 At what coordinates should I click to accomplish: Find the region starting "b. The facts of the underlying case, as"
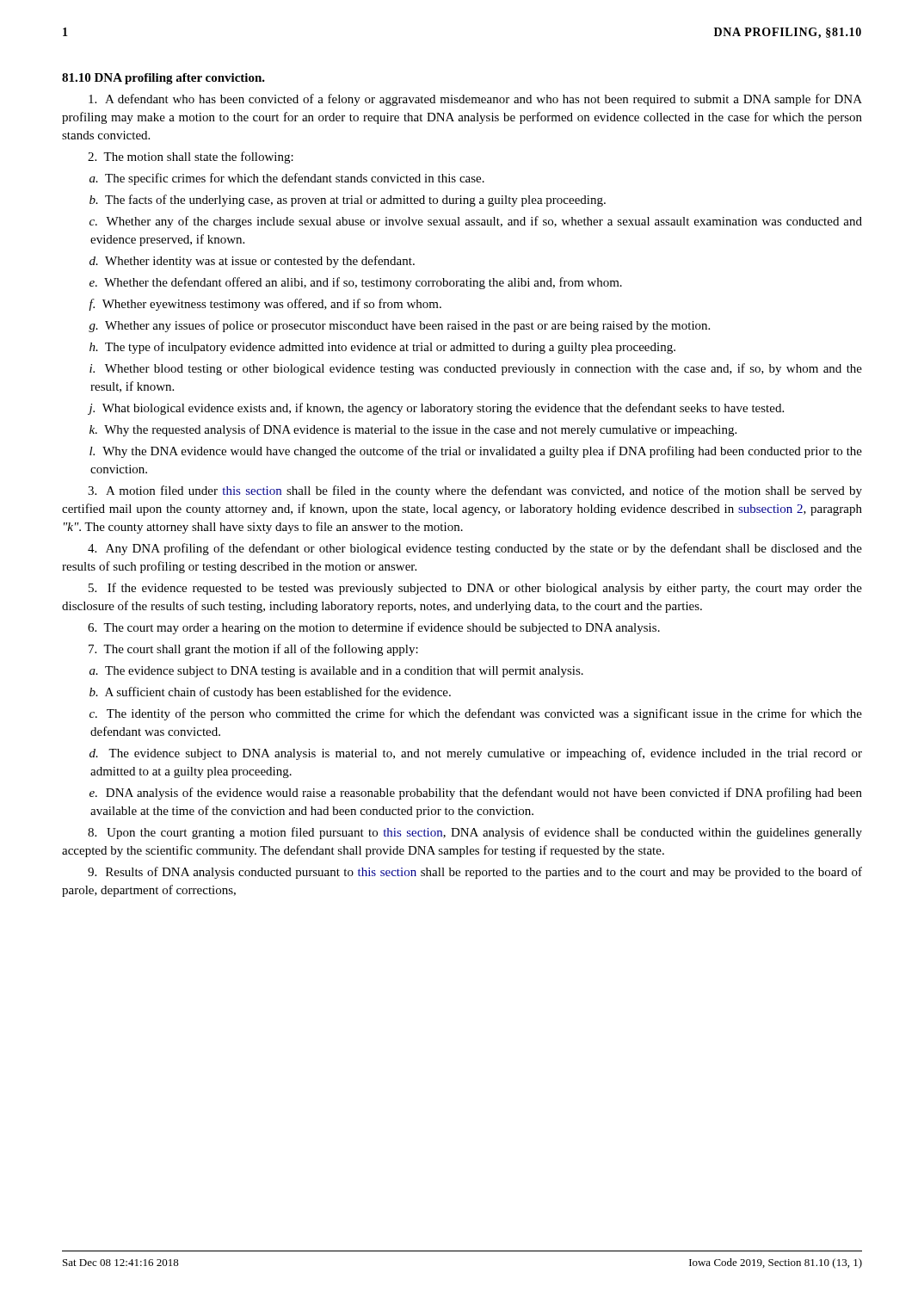[x=348, y=199]
